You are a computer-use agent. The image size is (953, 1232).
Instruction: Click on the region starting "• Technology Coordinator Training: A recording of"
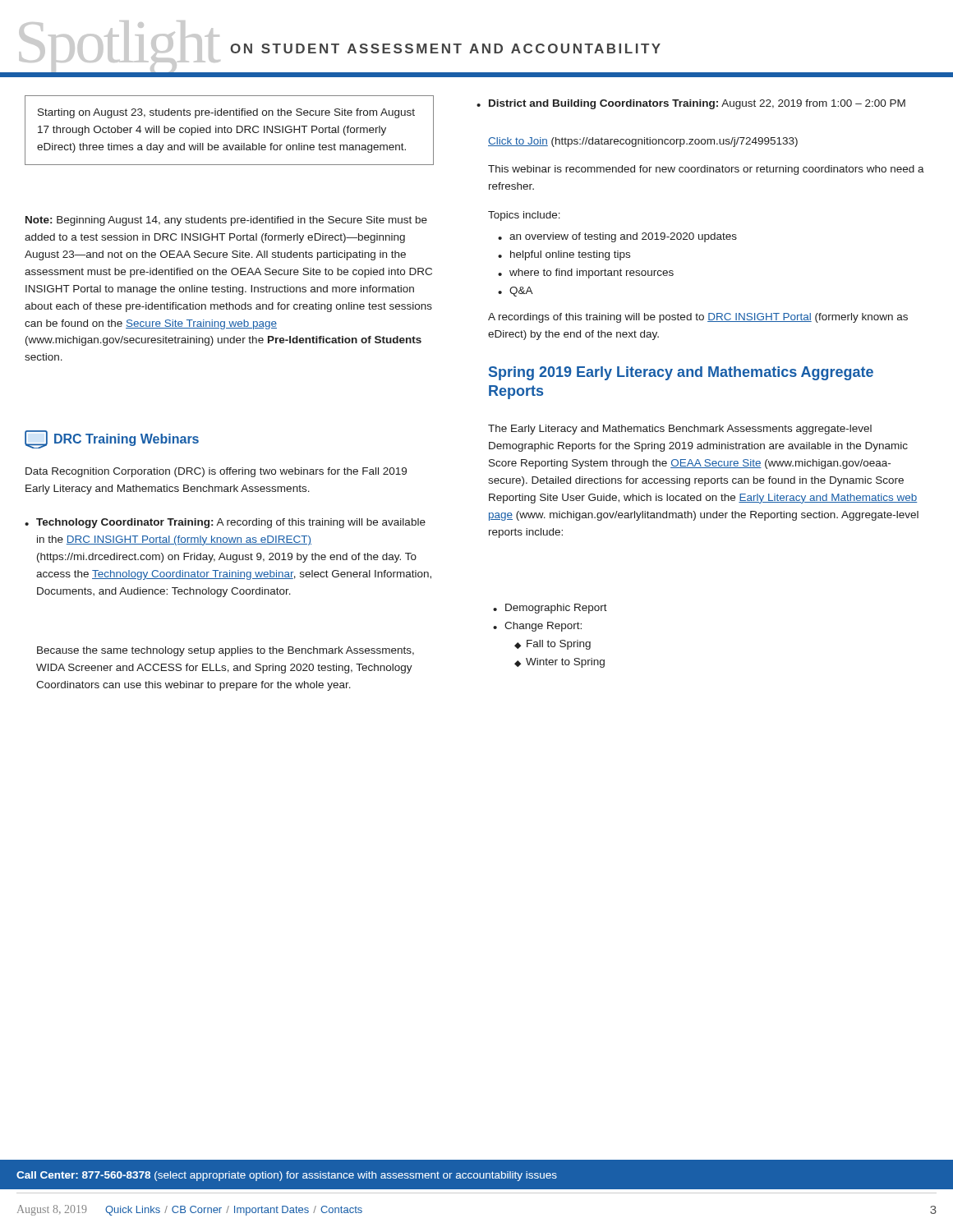tap(234, 556)
